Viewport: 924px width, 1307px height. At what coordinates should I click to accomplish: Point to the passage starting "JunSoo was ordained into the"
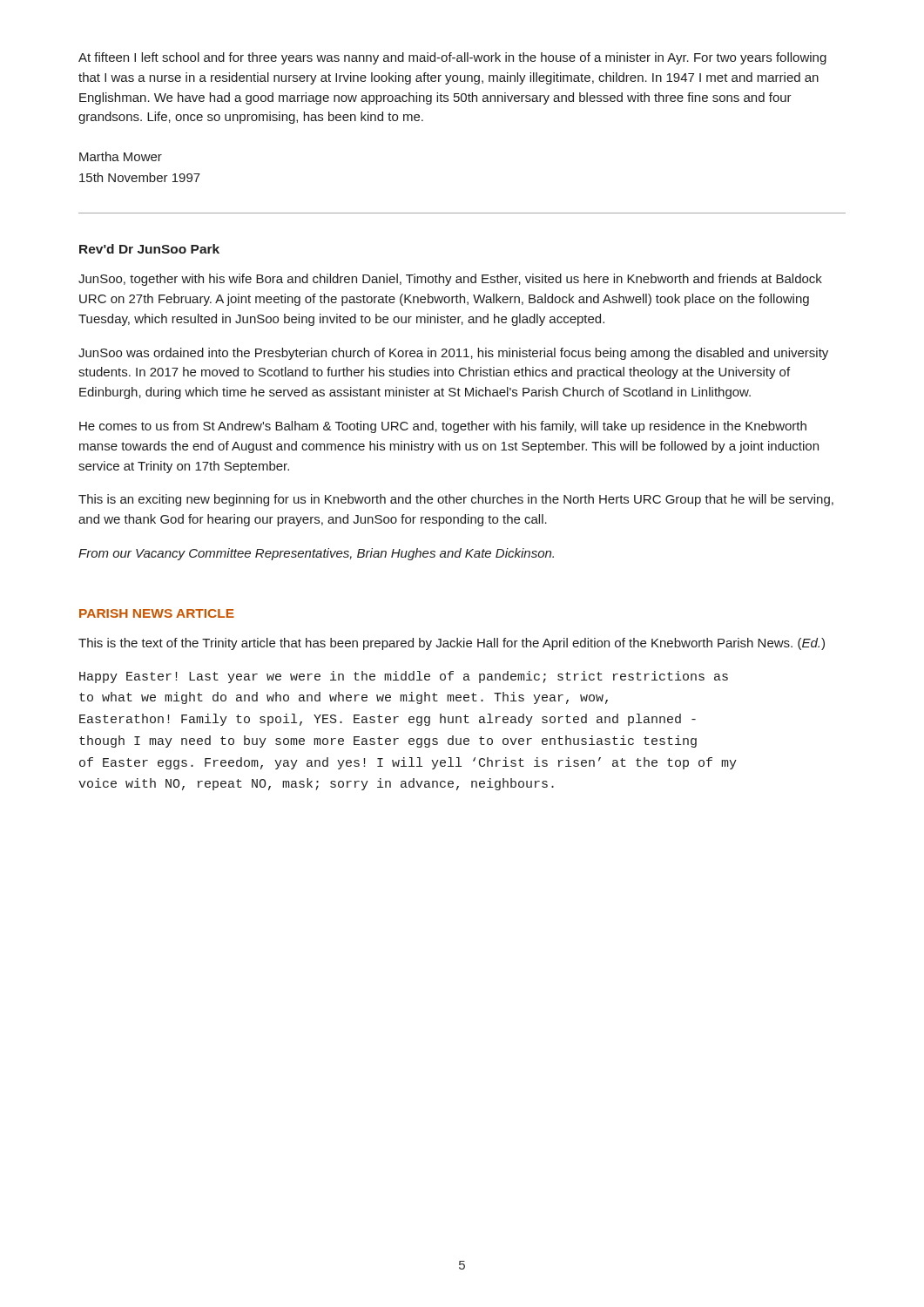[x=453, y=372]
